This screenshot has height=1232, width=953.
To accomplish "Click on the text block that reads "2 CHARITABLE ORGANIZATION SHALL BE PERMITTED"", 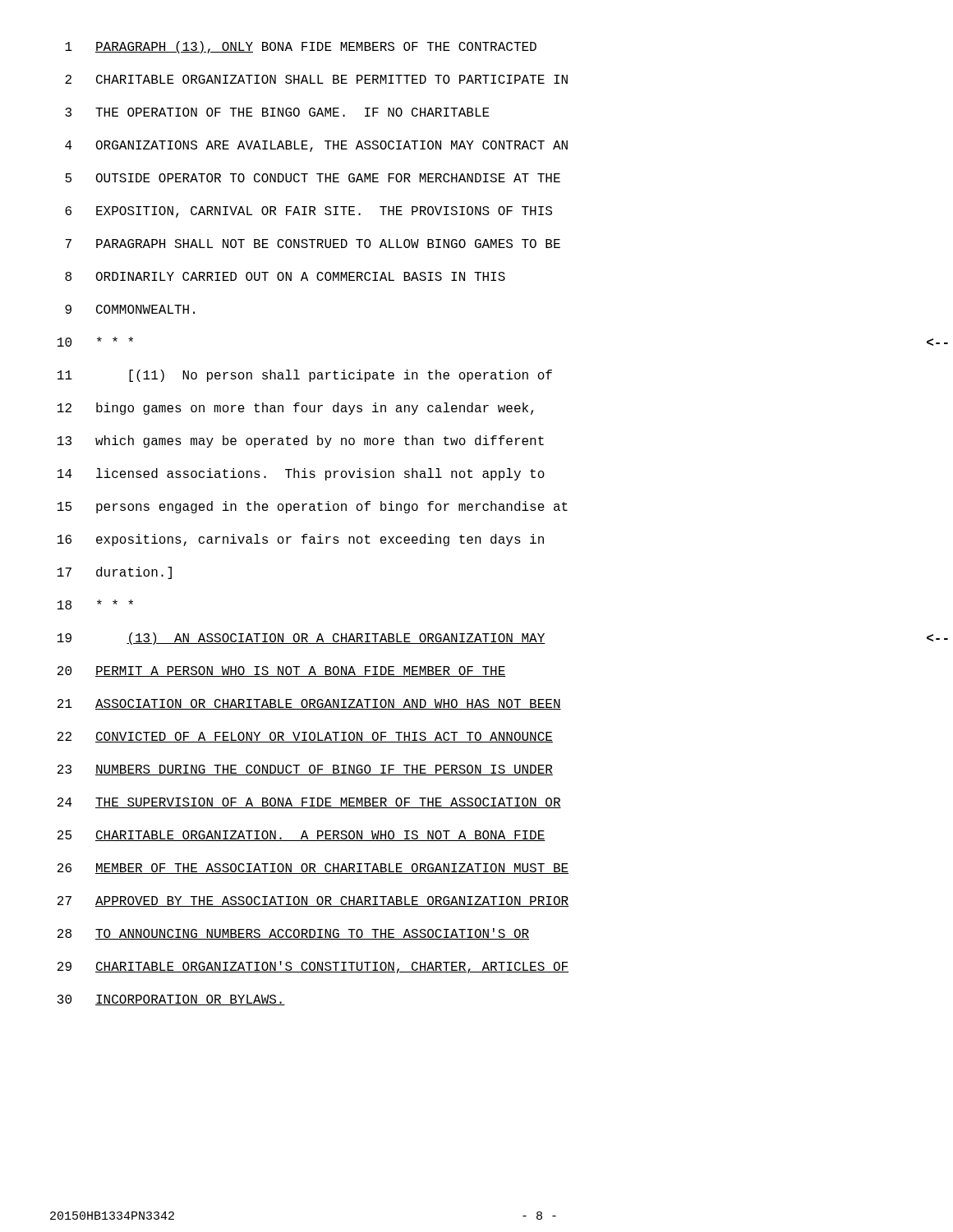I will pos(449,80).
